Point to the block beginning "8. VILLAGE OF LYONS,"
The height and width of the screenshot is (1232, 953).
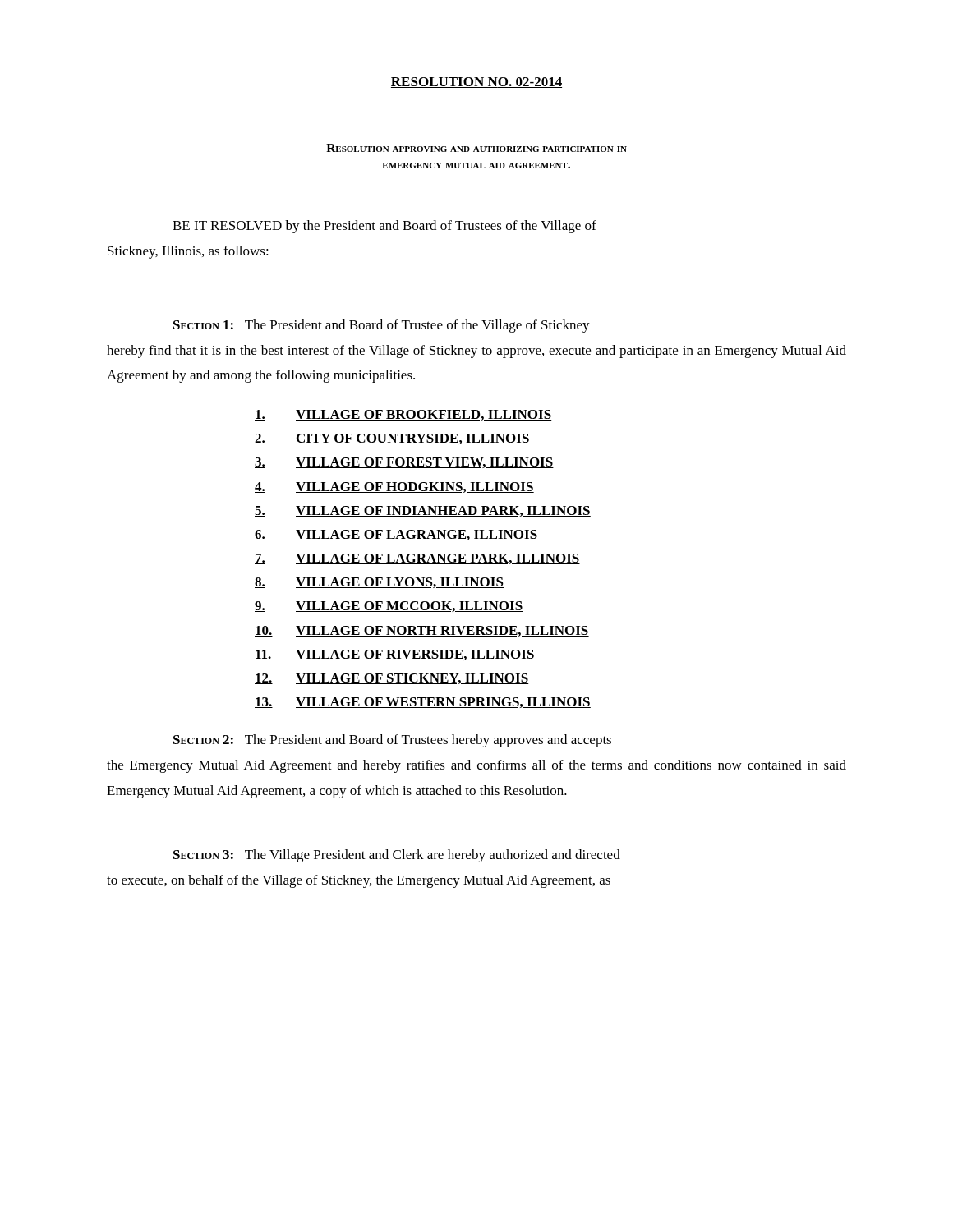click(379, 582)
